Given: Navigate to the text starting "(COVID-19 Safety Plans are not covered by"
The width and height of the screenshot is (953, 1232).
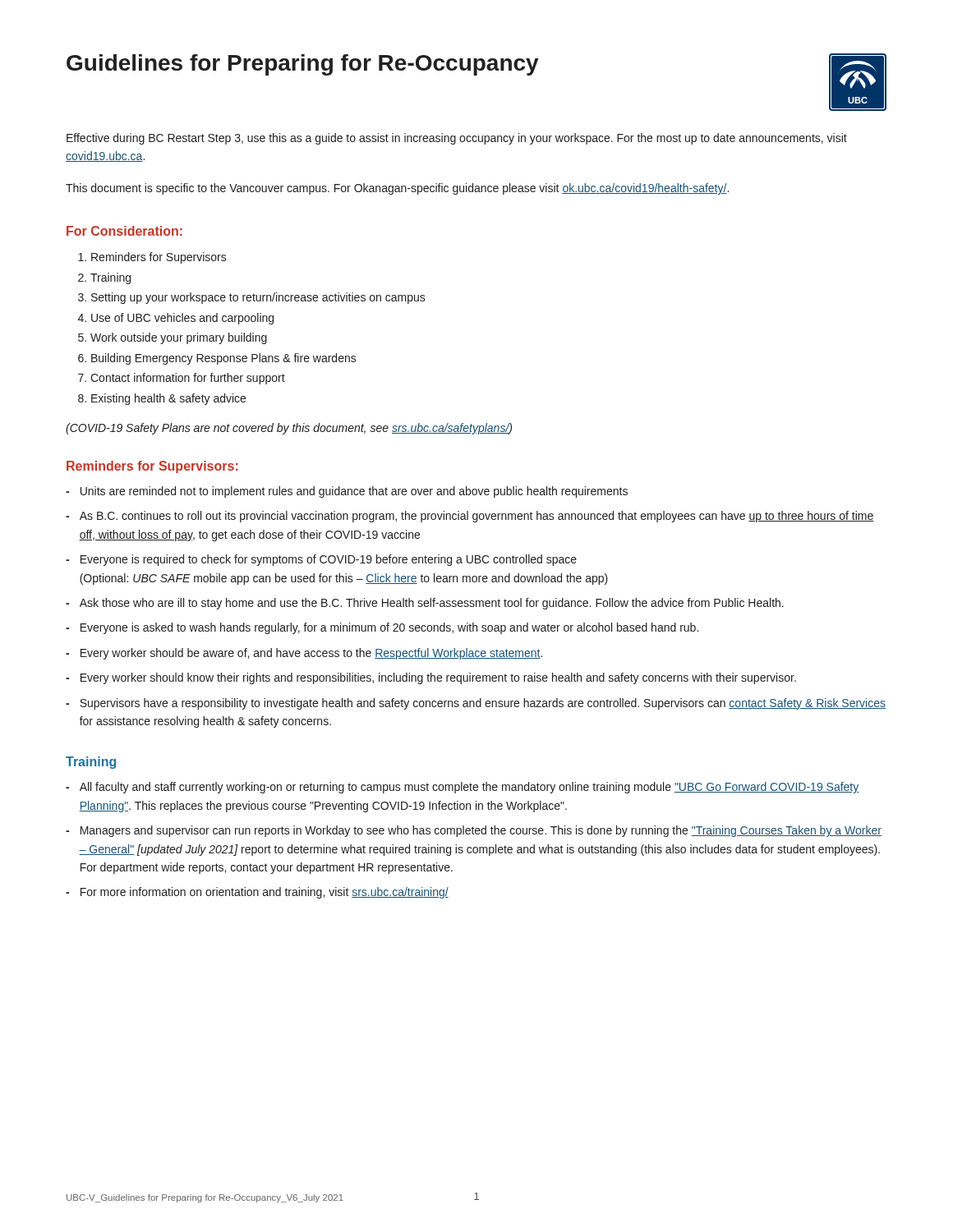Looking at the screenshot, I should (x=289, y=428).
